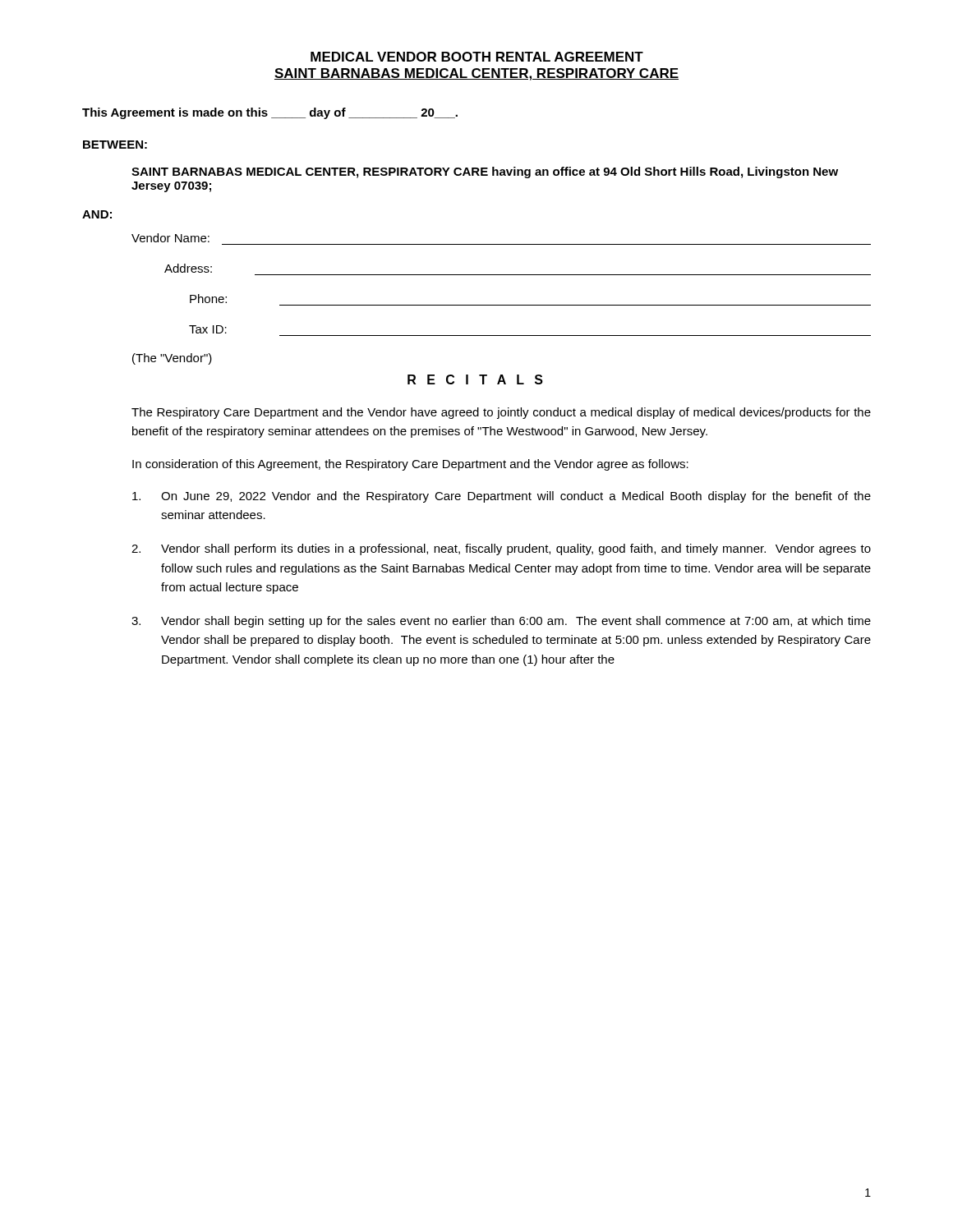Image resolution: width=953 pixels, height=1232 pixels.
Task: Find the list item containing "3. Vendor shall begin setting"
Action: tap(501, 640)
